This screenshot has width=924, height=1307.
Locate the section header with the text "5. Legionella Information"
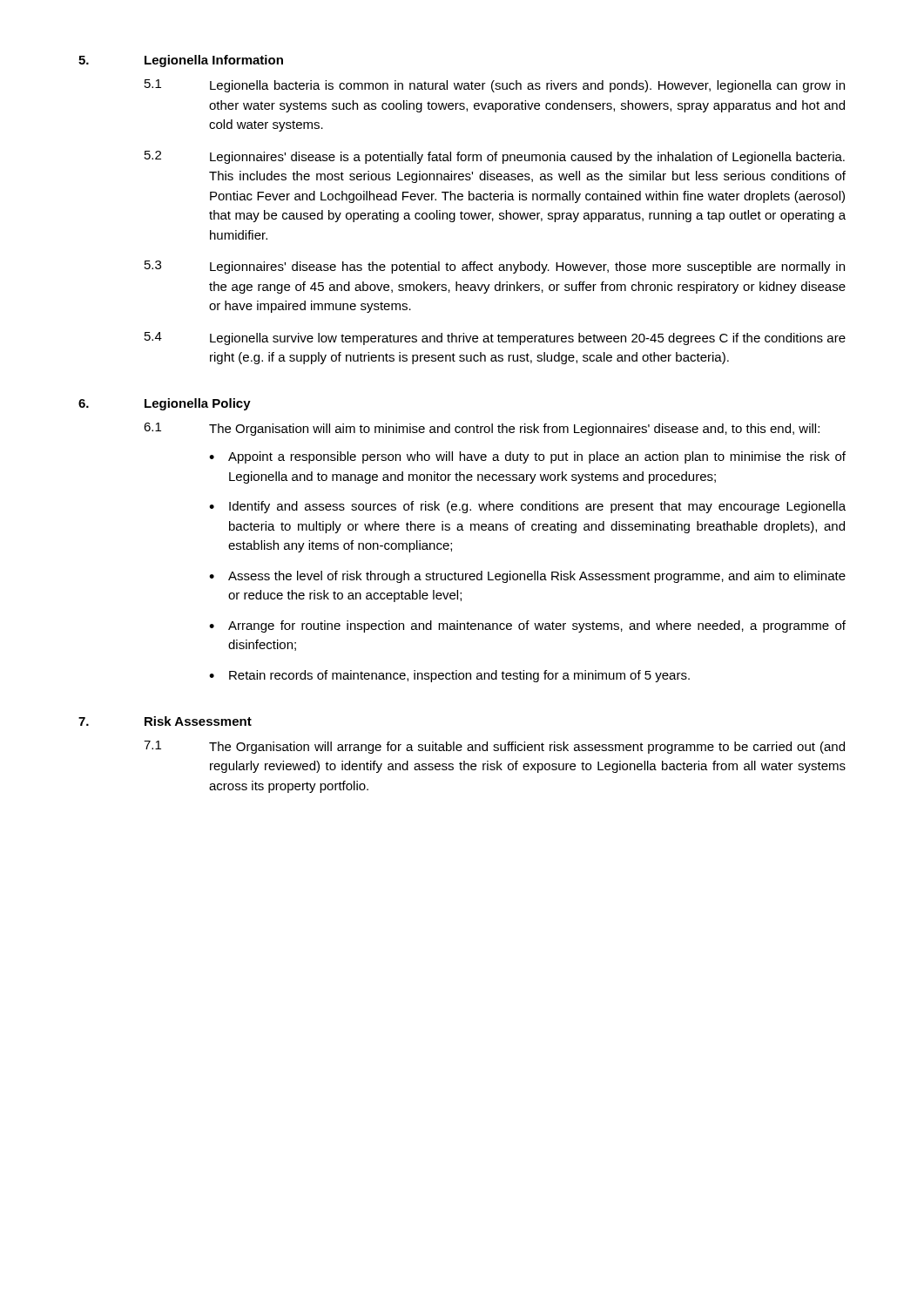181,61
